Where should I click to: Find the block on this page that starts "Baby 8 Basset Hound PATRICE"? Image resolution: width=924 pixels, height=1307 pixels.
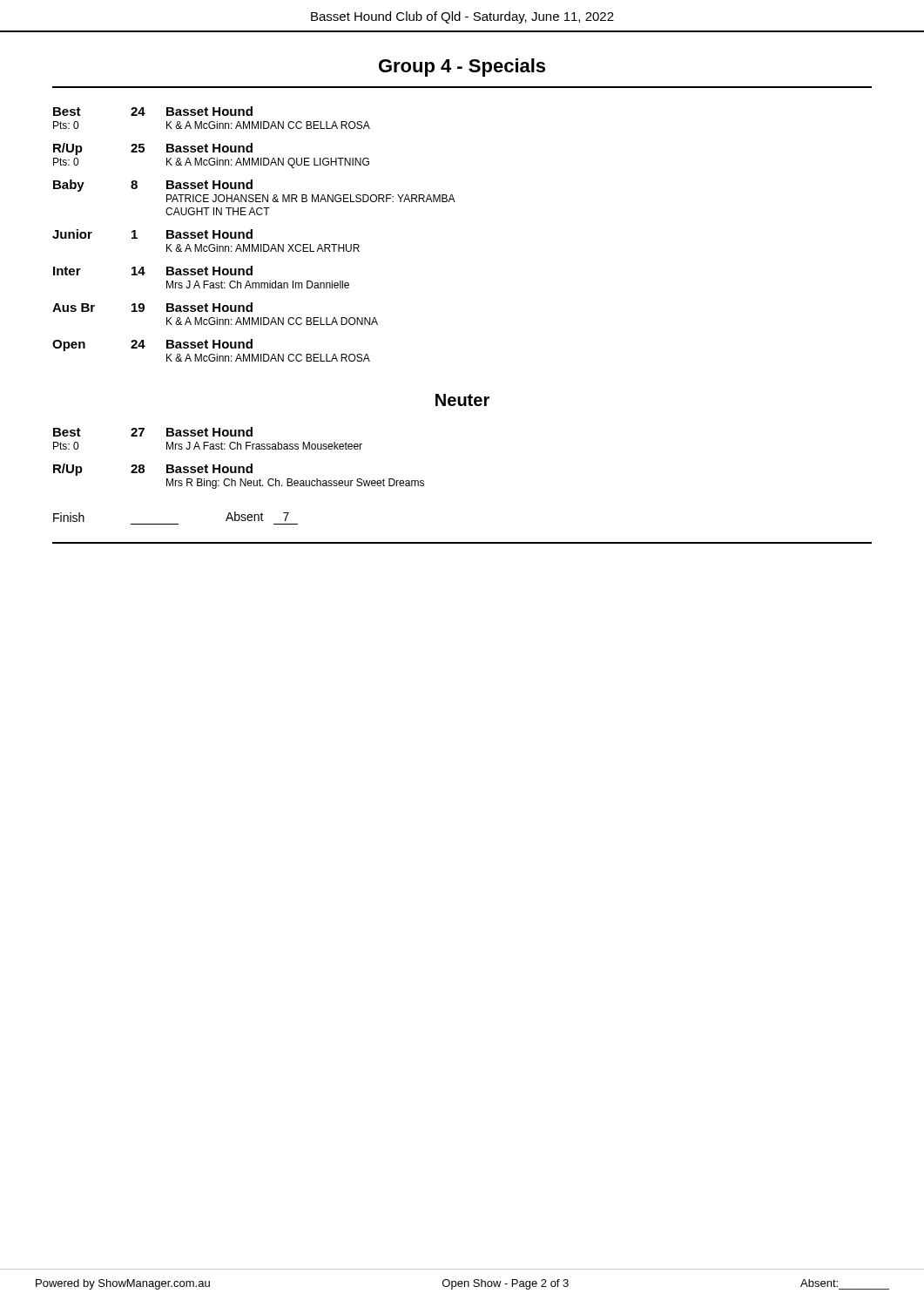462,197
